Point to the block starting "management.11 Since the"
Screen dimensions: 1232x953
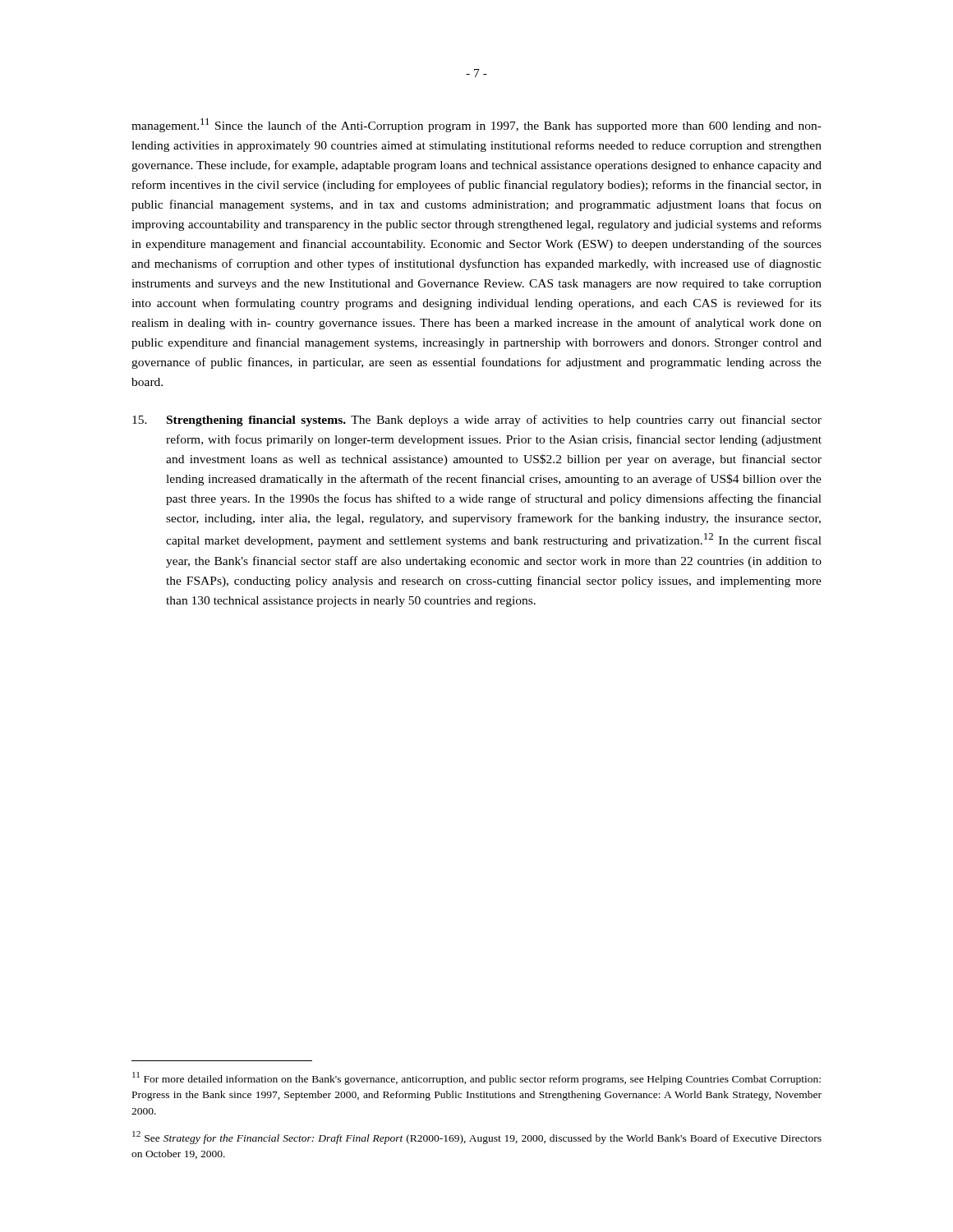476,252
